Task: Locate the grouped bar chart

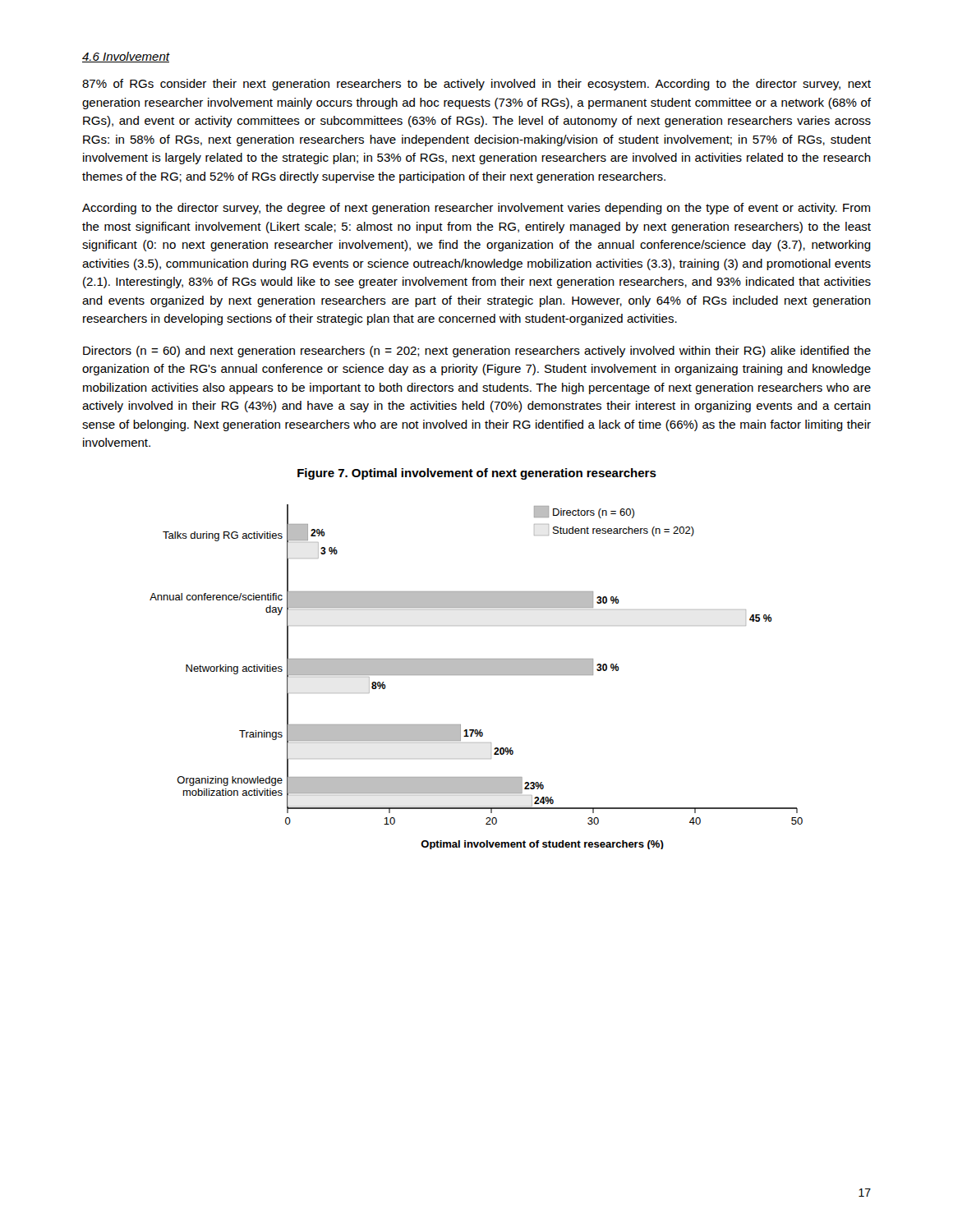Action: 476,669
